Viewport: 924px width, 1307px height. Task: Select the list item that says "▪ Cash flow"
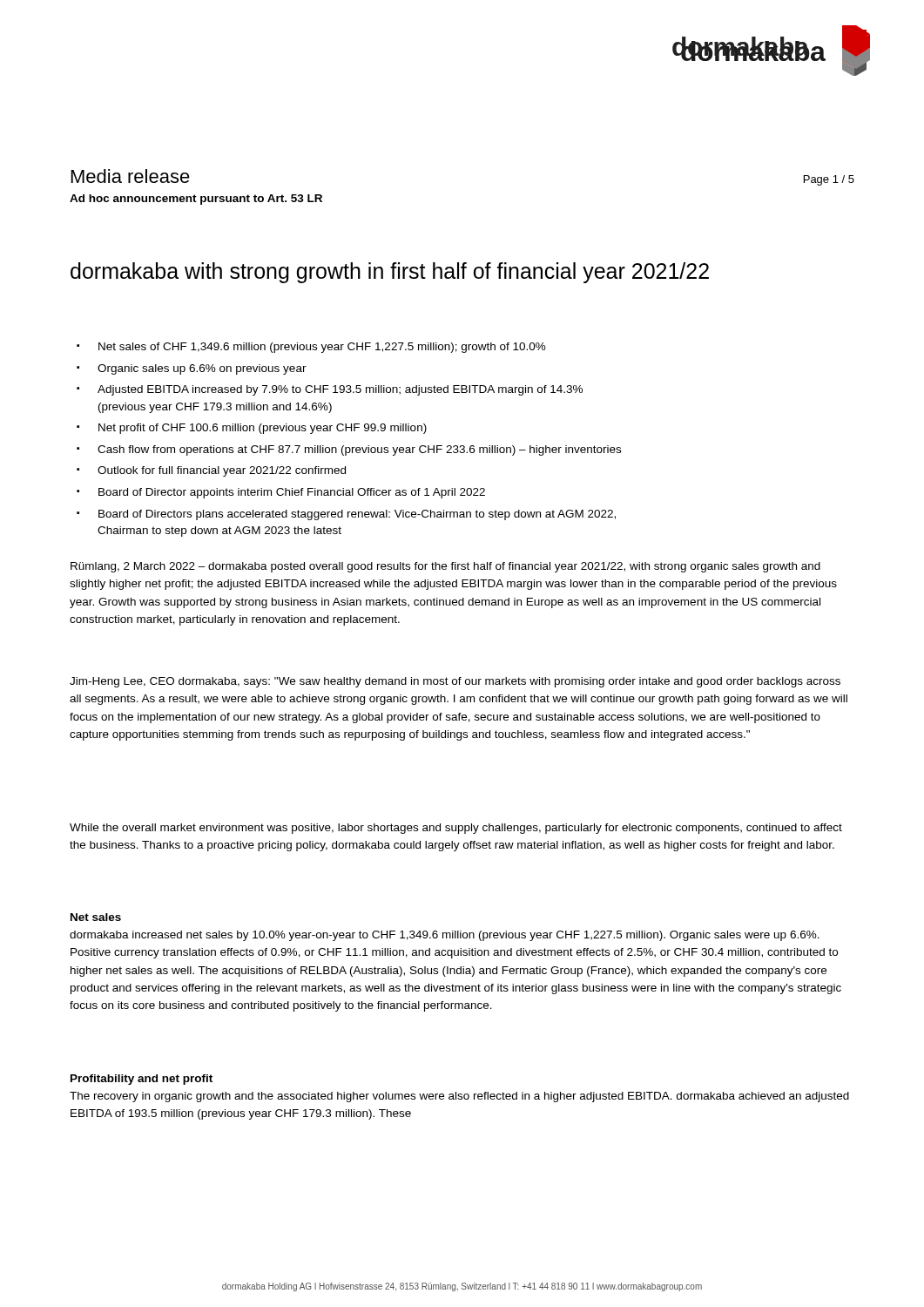358,449
